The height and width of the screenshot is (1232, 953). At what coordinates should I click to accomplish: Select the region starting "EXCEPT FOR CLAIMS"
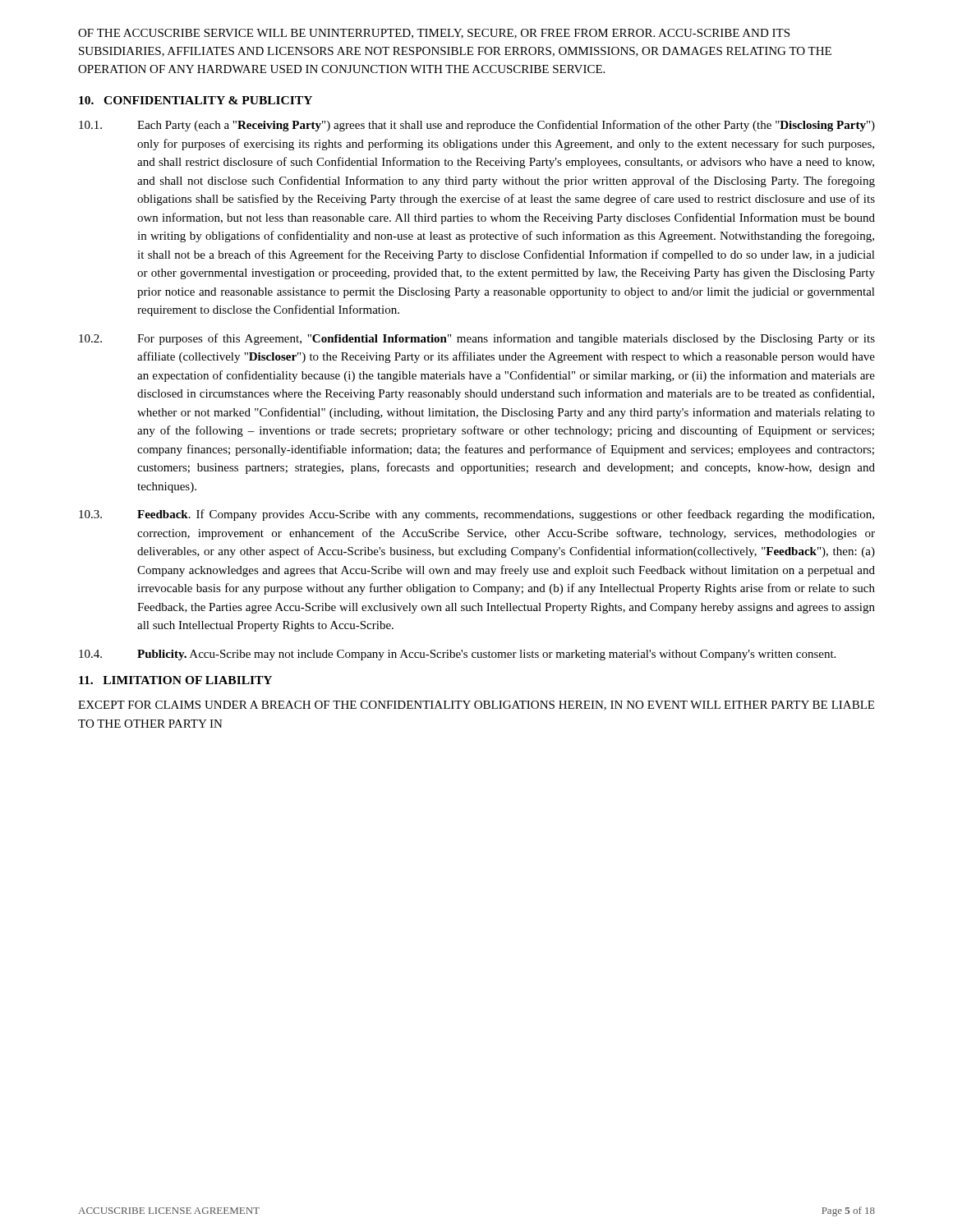[x=476, y=714]
